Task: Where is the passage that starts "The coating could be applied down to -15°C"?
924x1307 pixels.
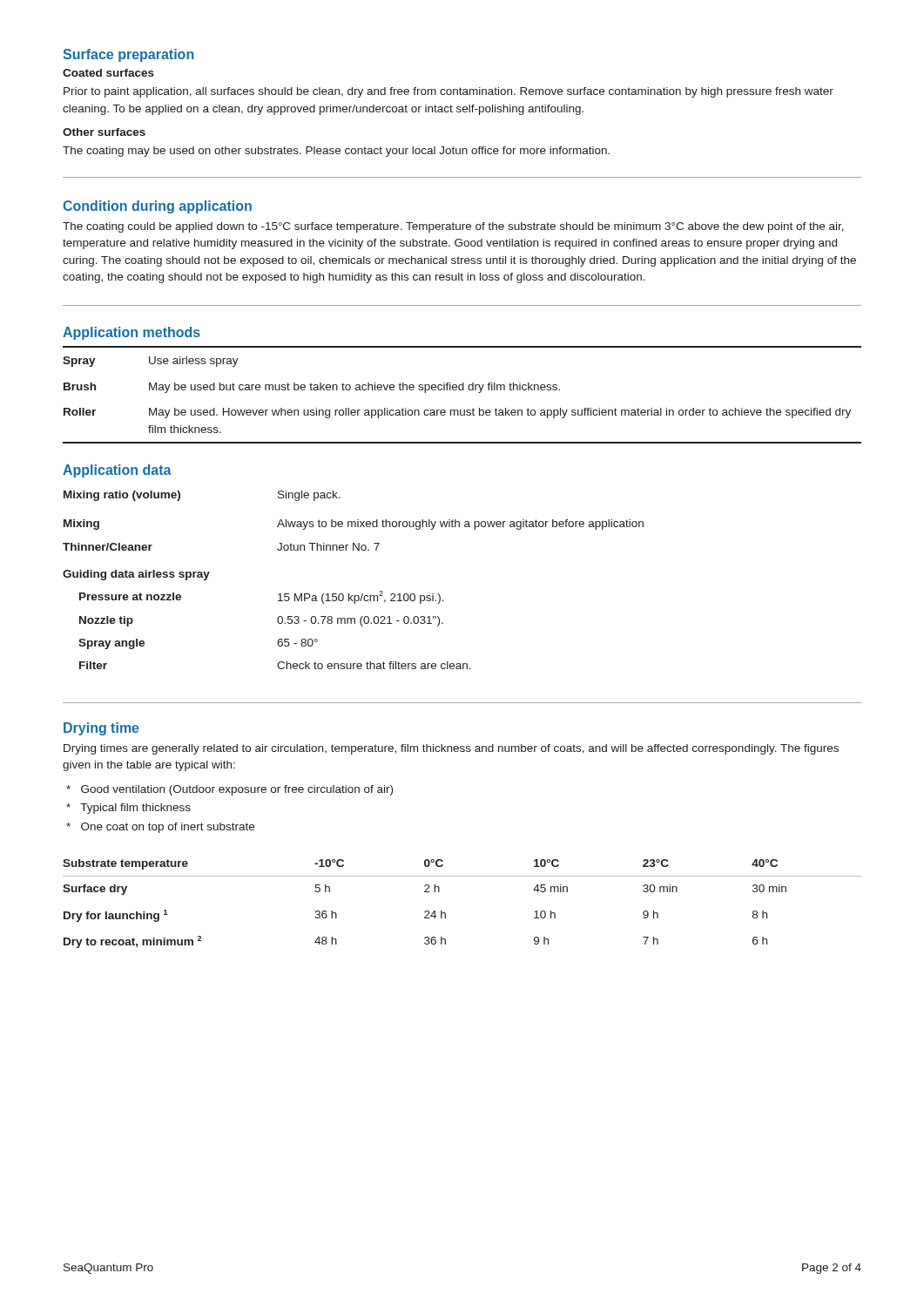Action: pyautogui.click(x=462, y=252)
